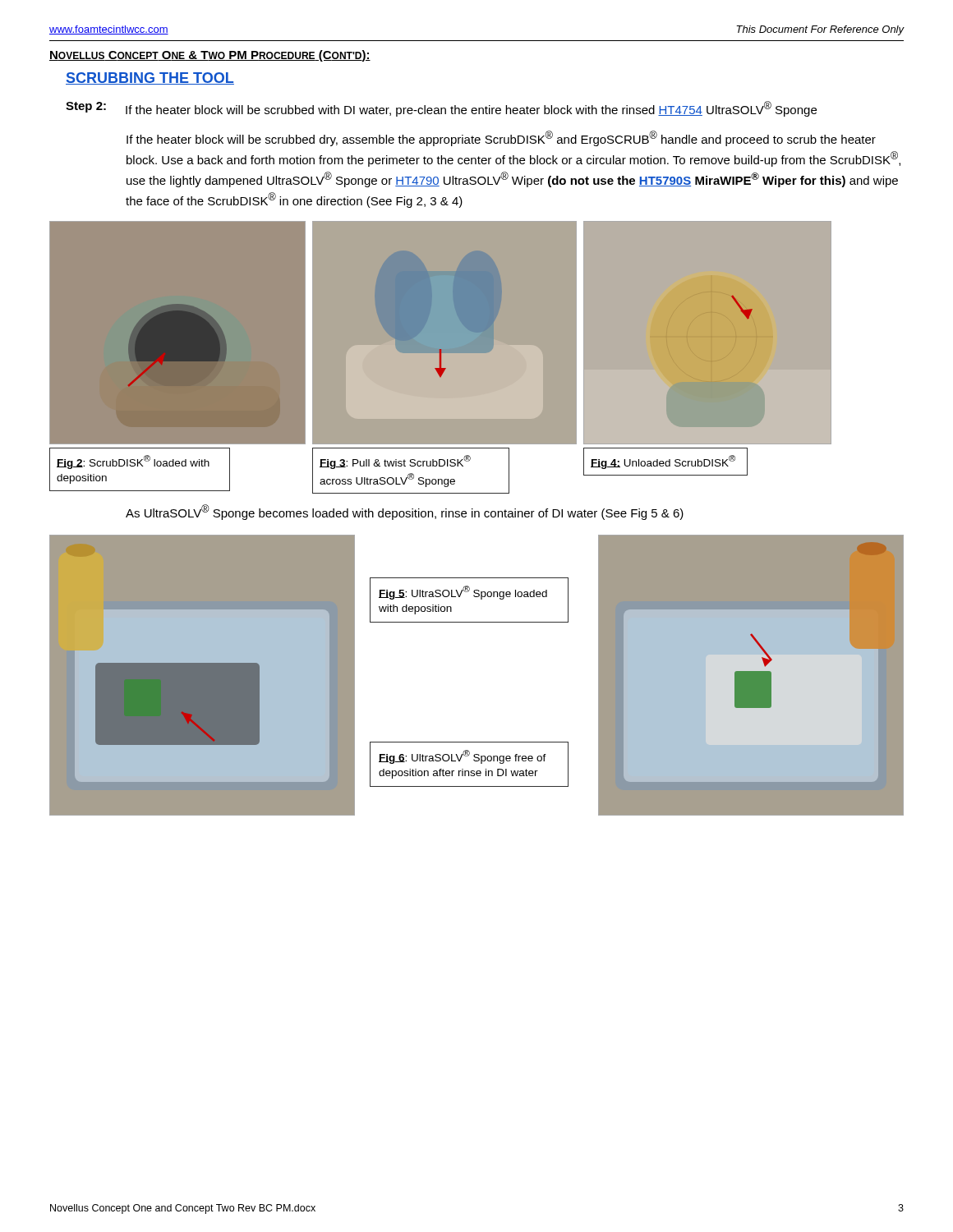Click on the text starting "Fig 4: Unloaded ScrubDISK®"

point(663,461)
